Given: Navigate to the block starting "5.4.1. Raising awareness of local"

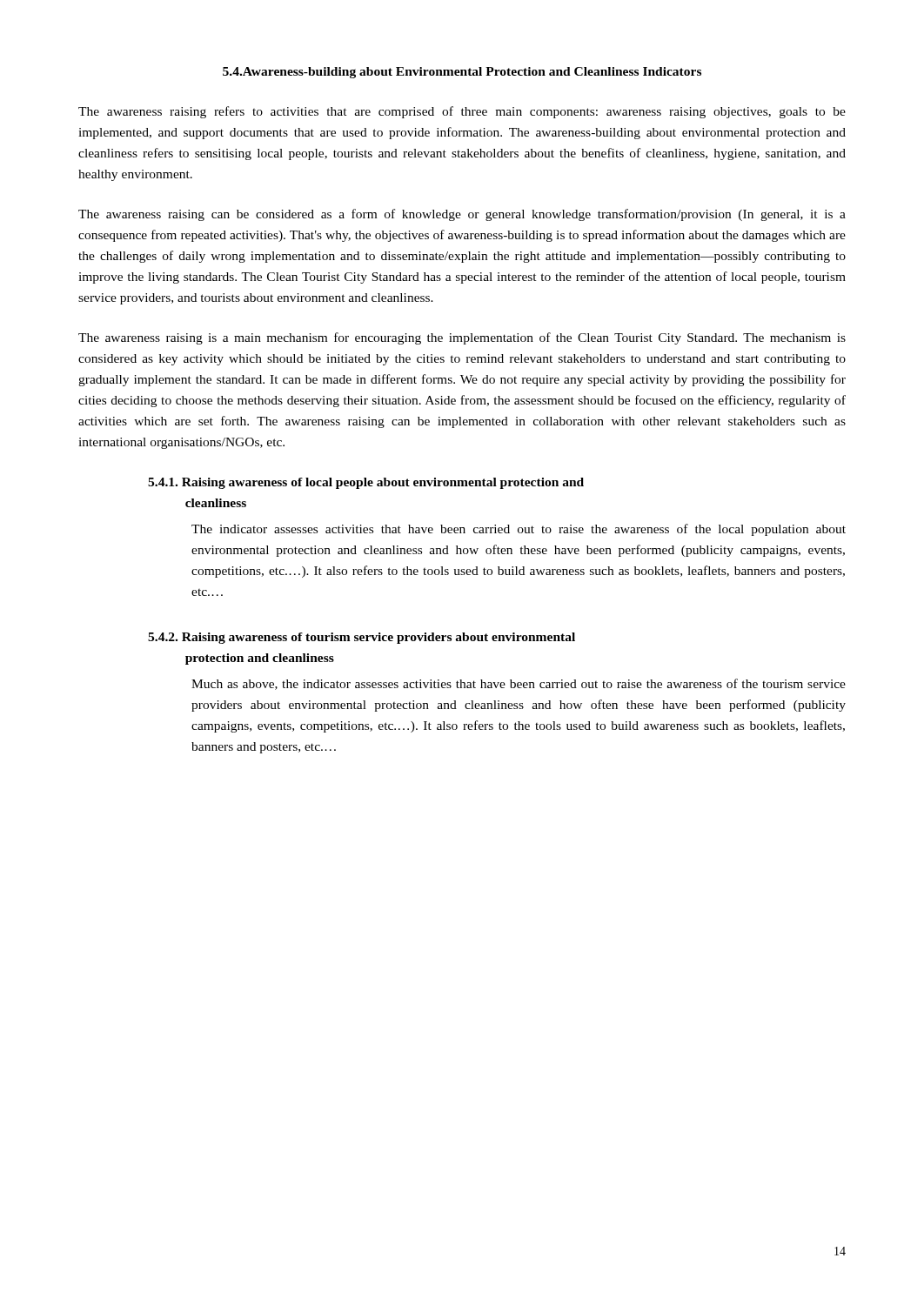Looking at the screenshot, I should [366, 492].
